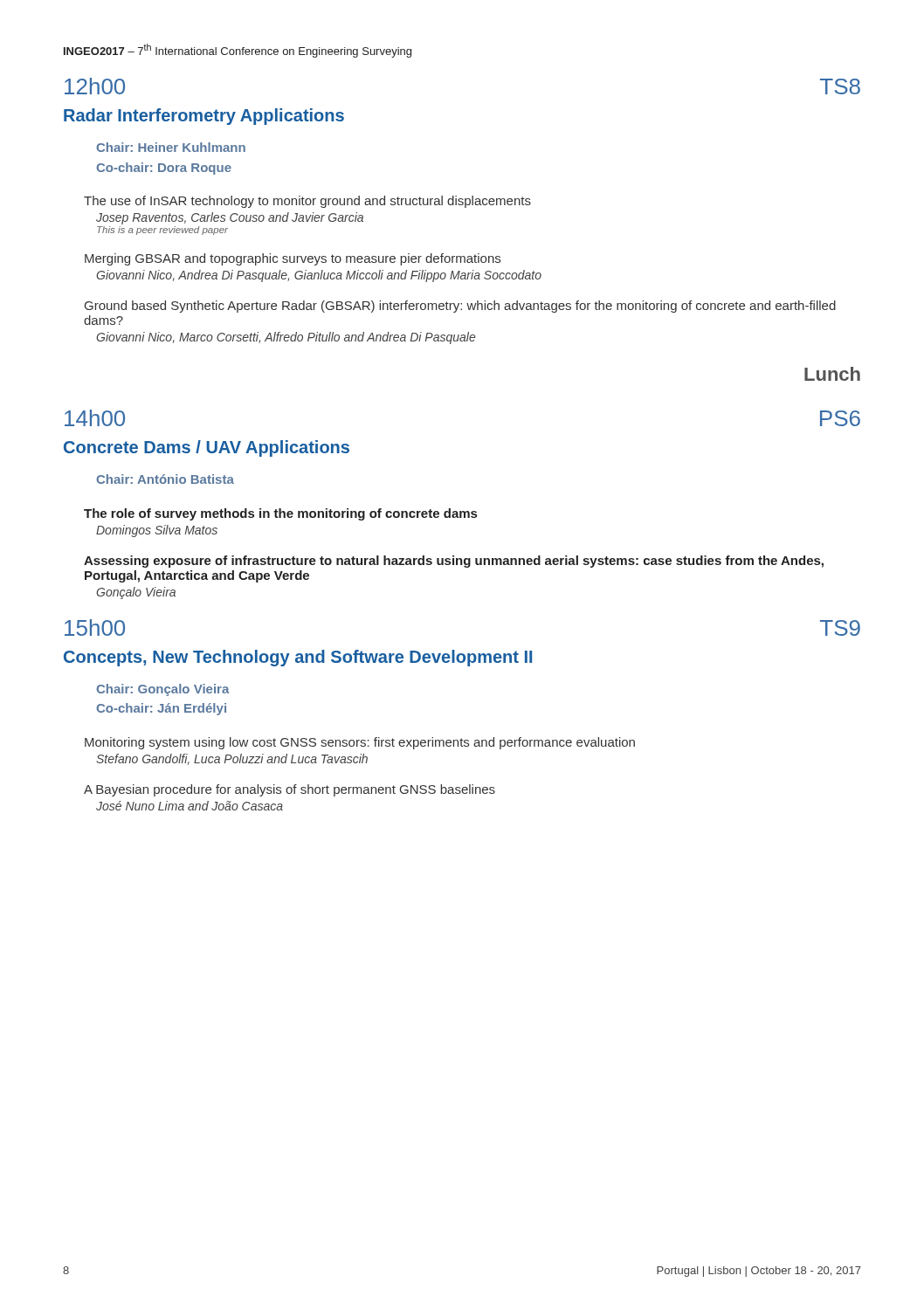Click on the text block containing "The use of InSAR technology to"

(x=472, y=214)
